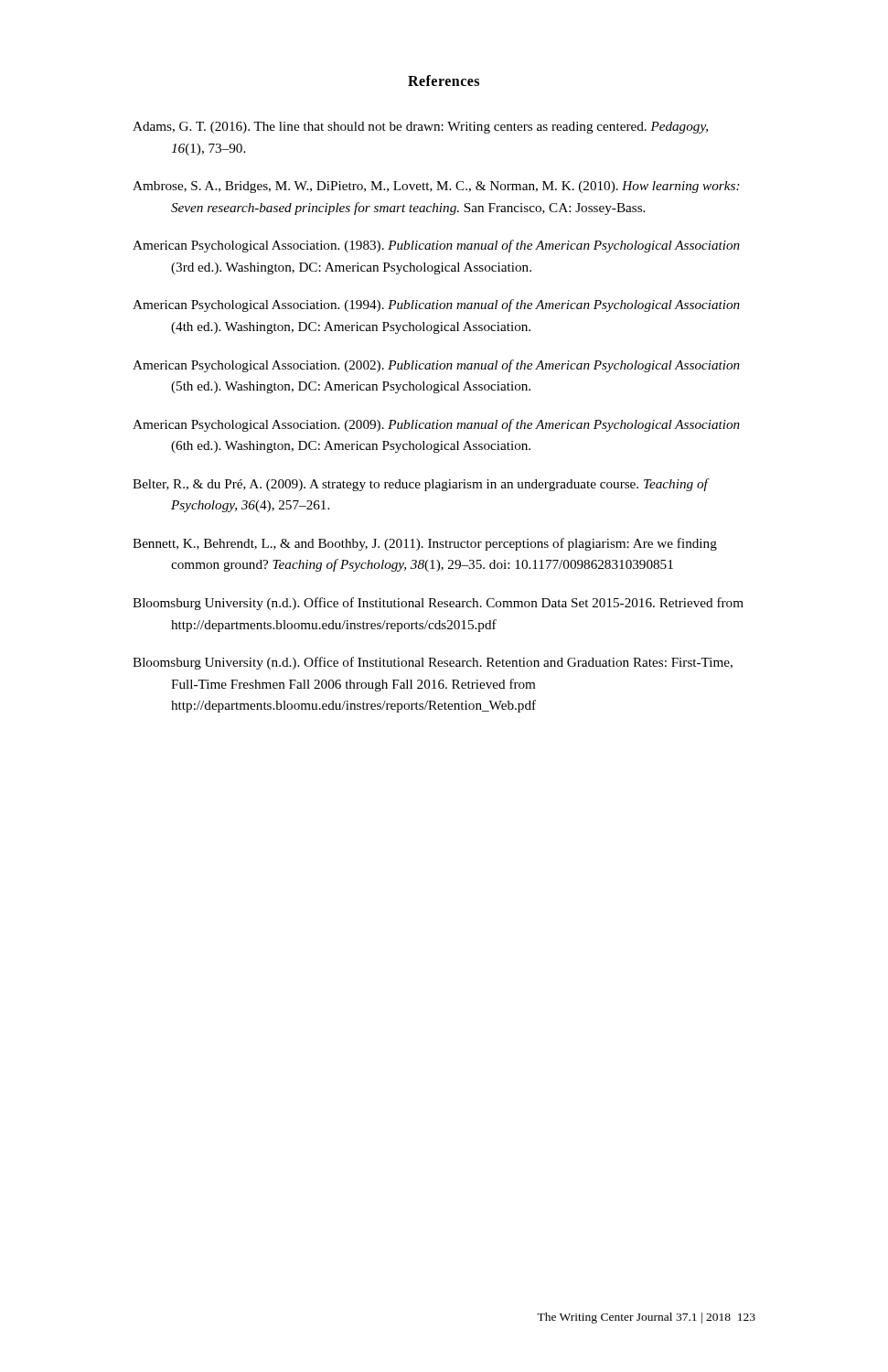Where is the passage that starts "Bennett, K., Behrendt, L., & and"?
888x1372 pixels.
point(425,554)
